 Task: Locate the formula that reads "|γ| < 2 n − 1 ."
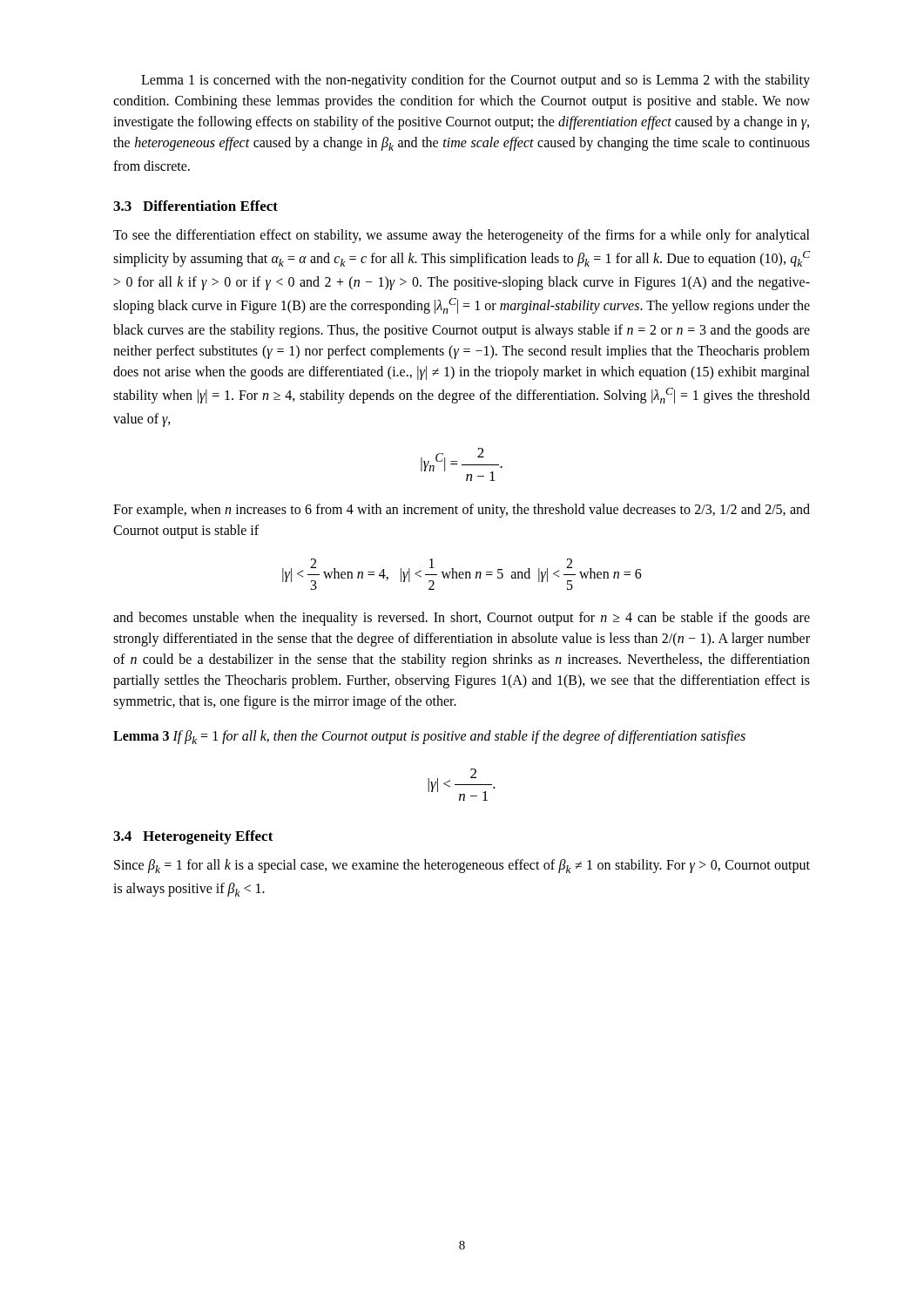pos(462,785)
